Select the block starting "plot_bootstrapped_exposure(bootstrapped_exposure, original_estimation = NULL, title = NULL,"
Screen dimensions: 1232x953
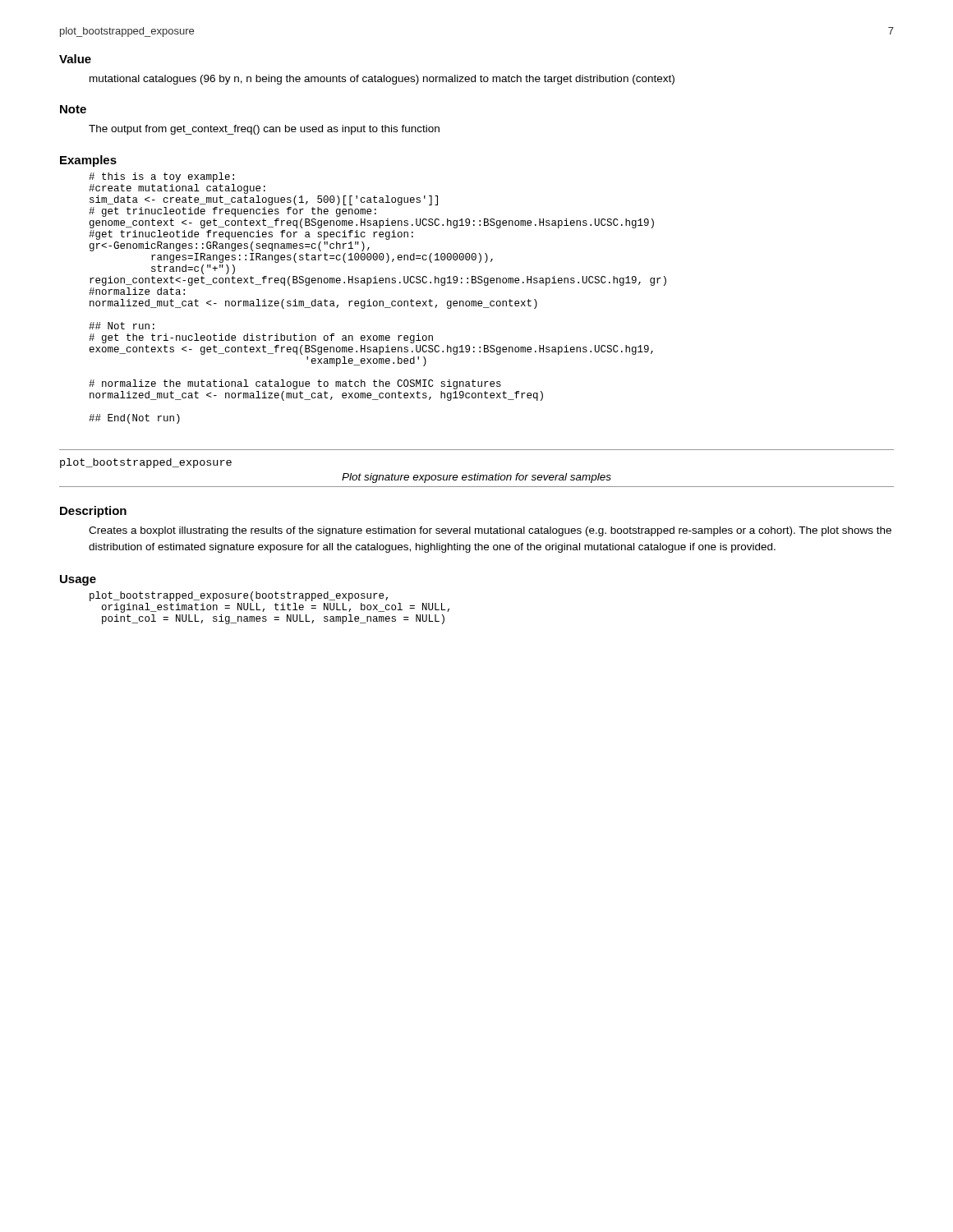[x=239, y=596]
